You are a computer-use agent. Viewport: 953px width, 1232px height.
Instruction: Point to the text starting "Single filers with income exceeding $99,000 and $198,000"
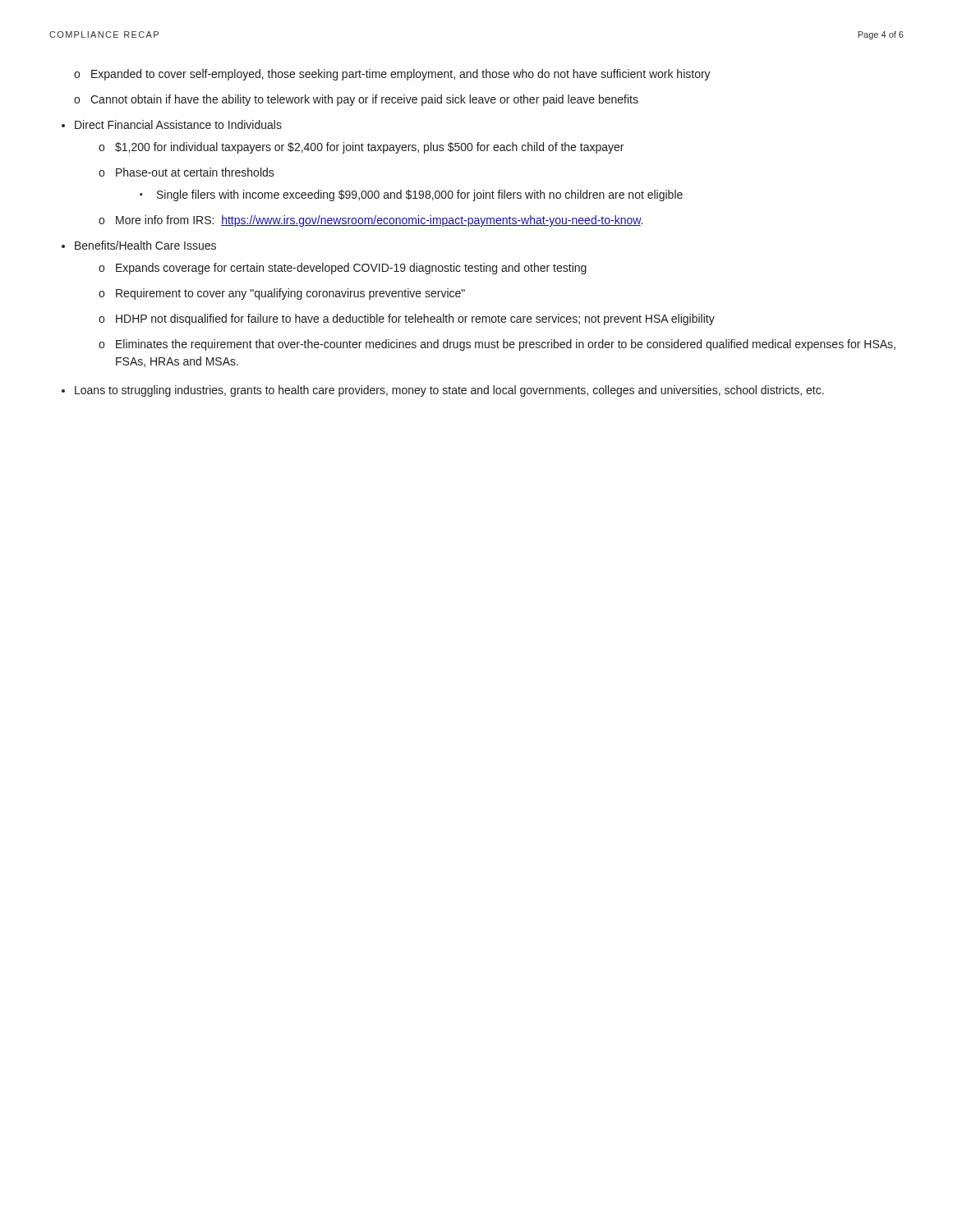coord(420,195)
